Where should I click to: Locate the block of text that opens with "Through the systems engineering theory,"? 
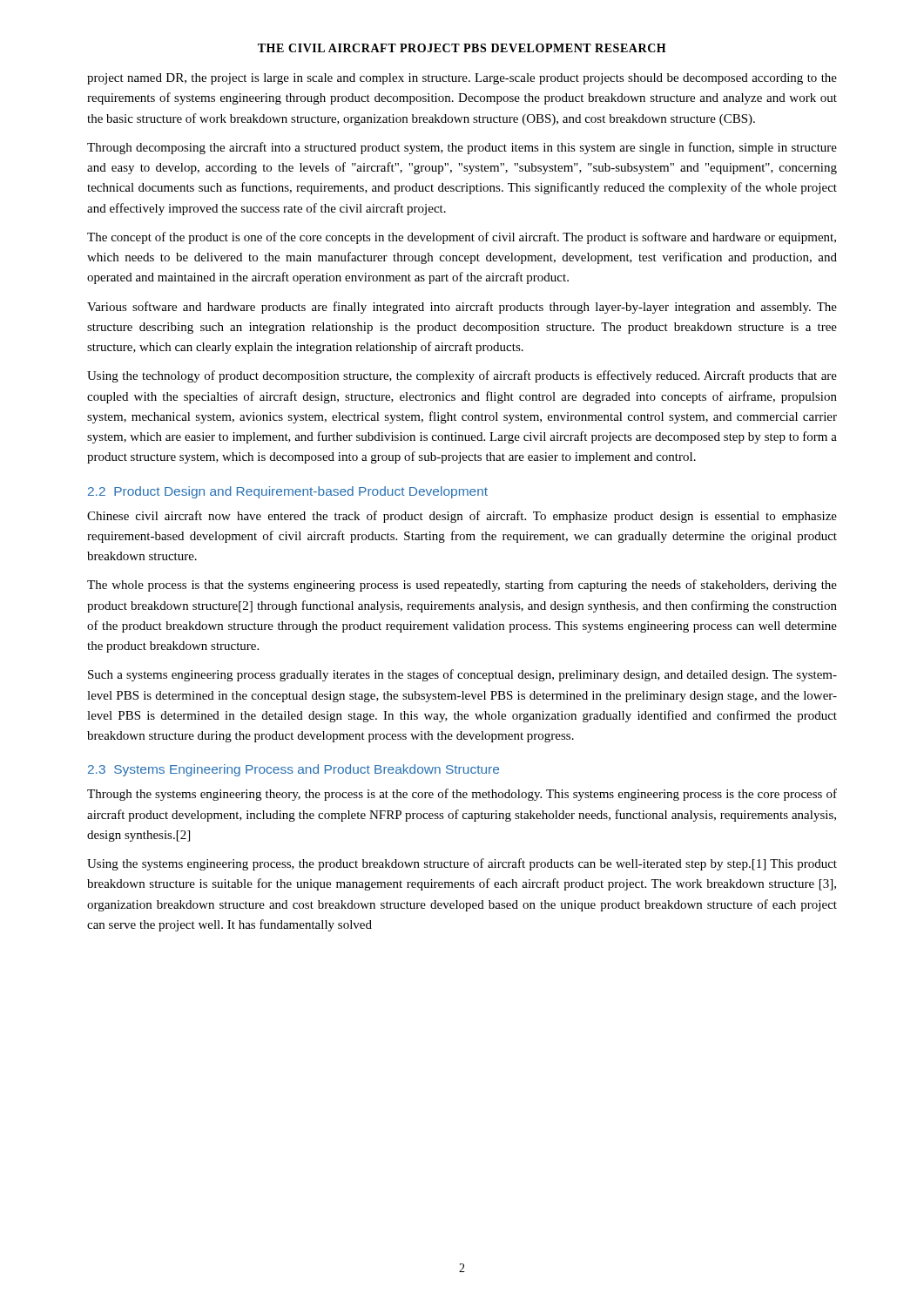462,814
